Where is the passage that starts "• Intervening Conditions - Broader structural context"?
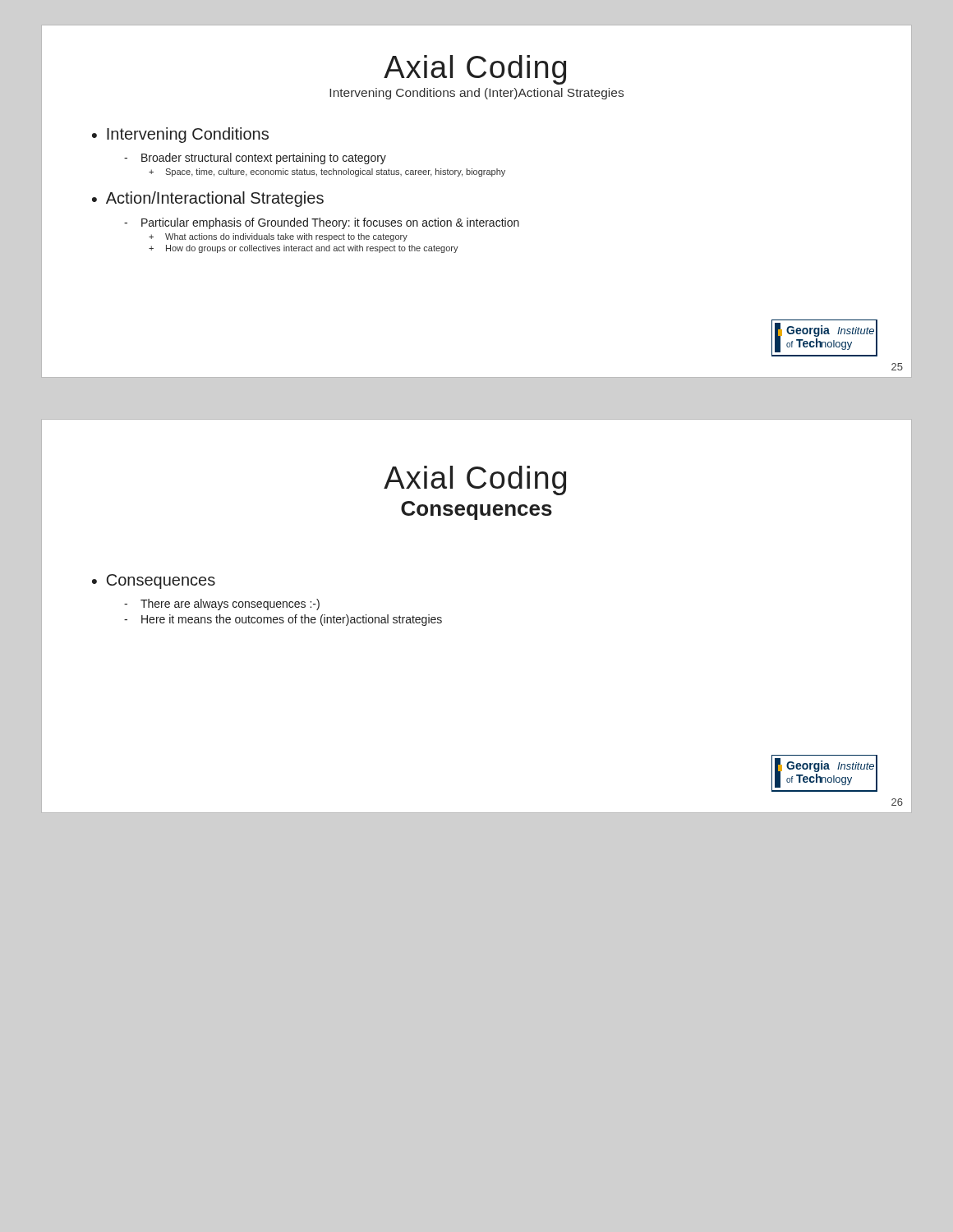The height and width of the screenshot is (1232, 953). point(180,135)
